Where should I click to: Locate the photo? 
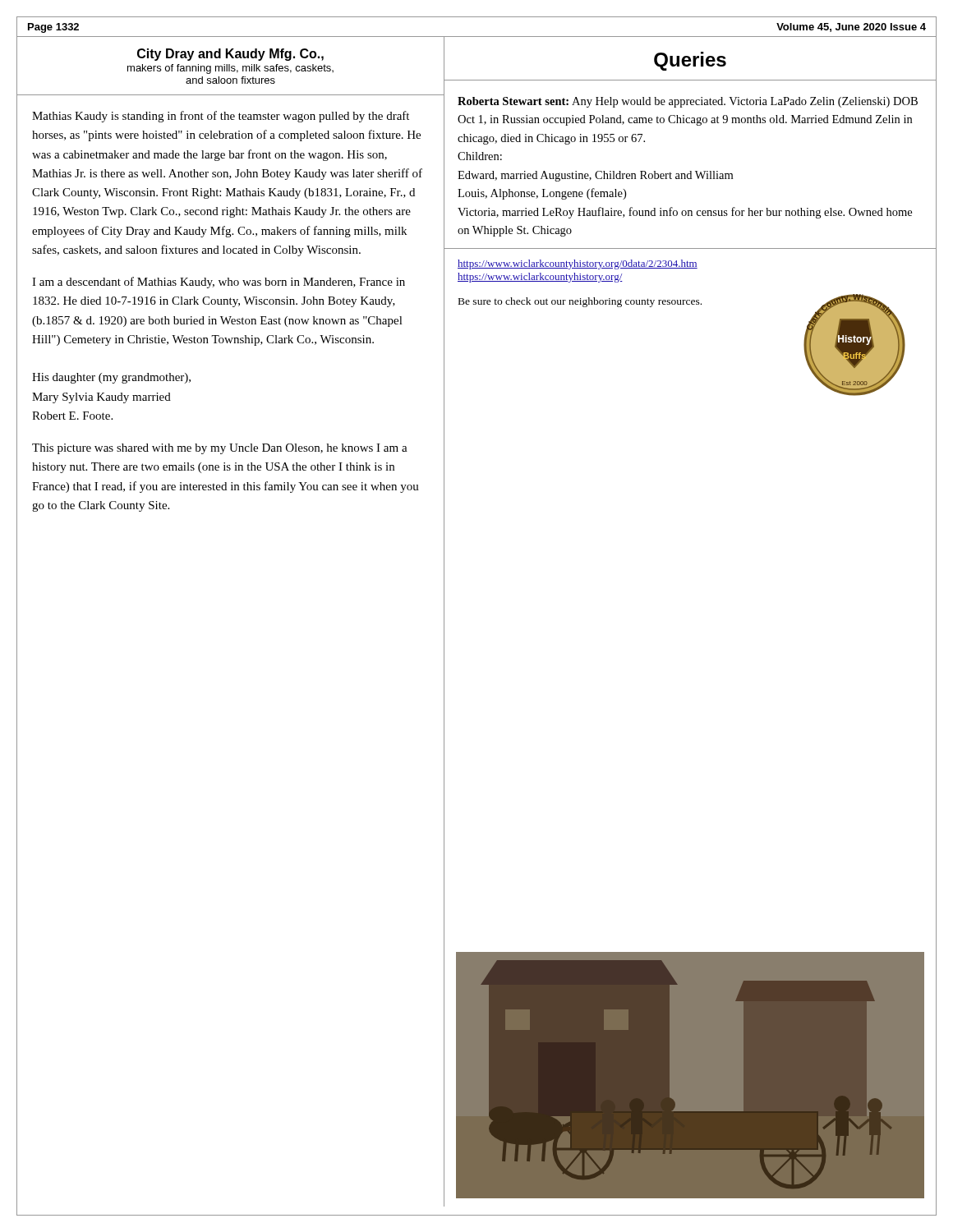(x=690, y=807)
